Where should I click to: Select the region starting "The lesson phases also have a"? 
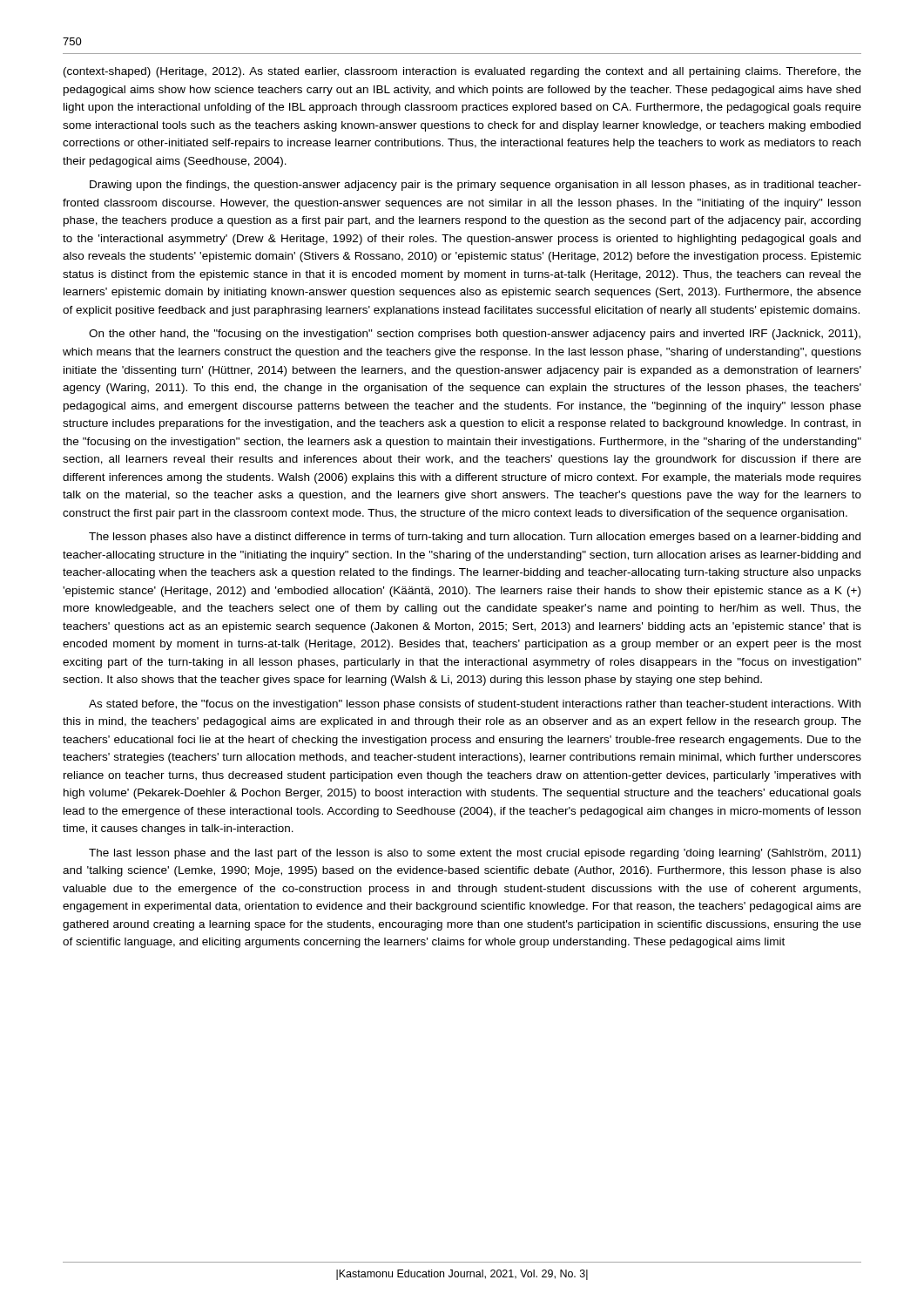point(462,608)
